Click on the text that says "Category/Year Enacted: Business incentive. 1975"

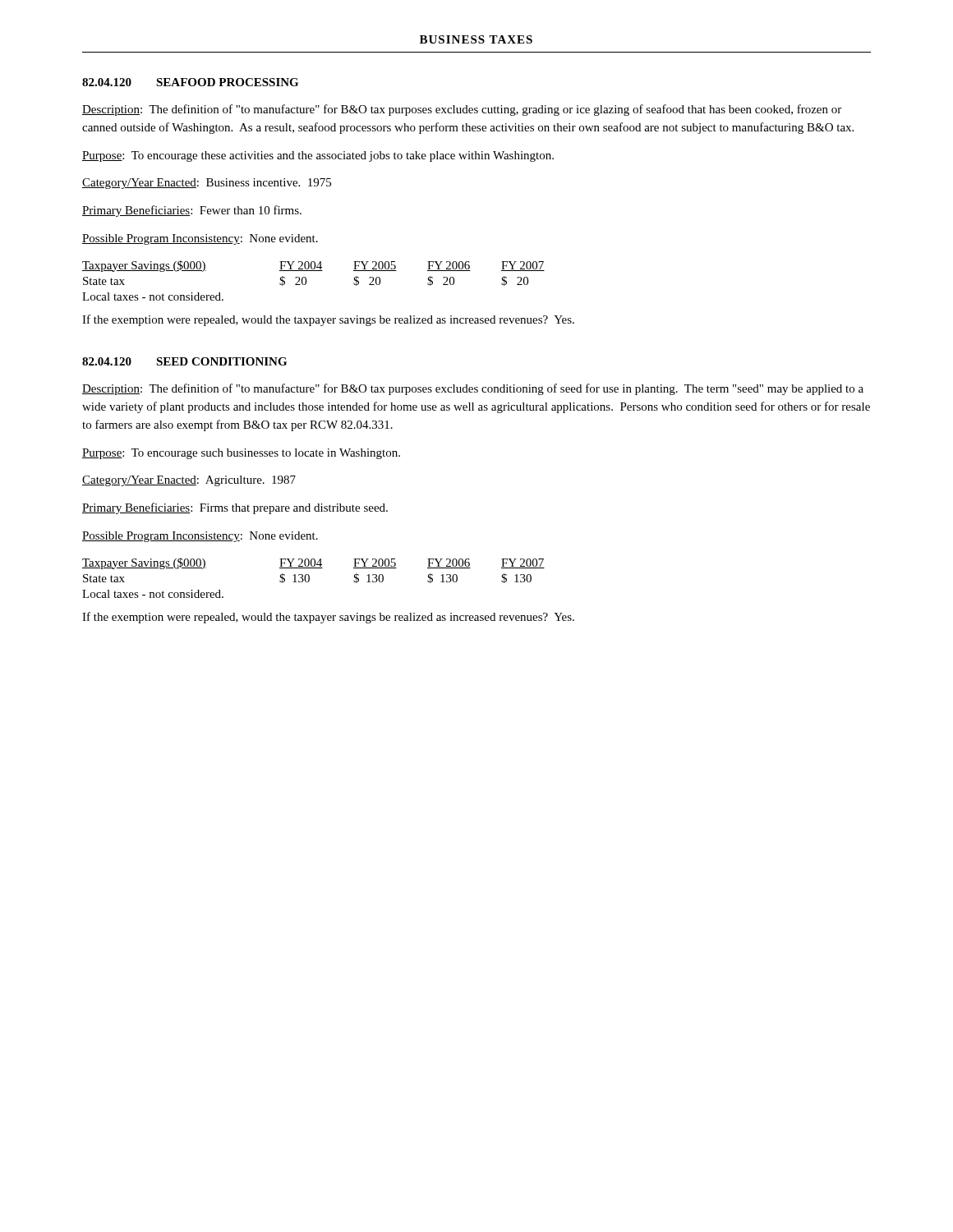tap(207, 183)
